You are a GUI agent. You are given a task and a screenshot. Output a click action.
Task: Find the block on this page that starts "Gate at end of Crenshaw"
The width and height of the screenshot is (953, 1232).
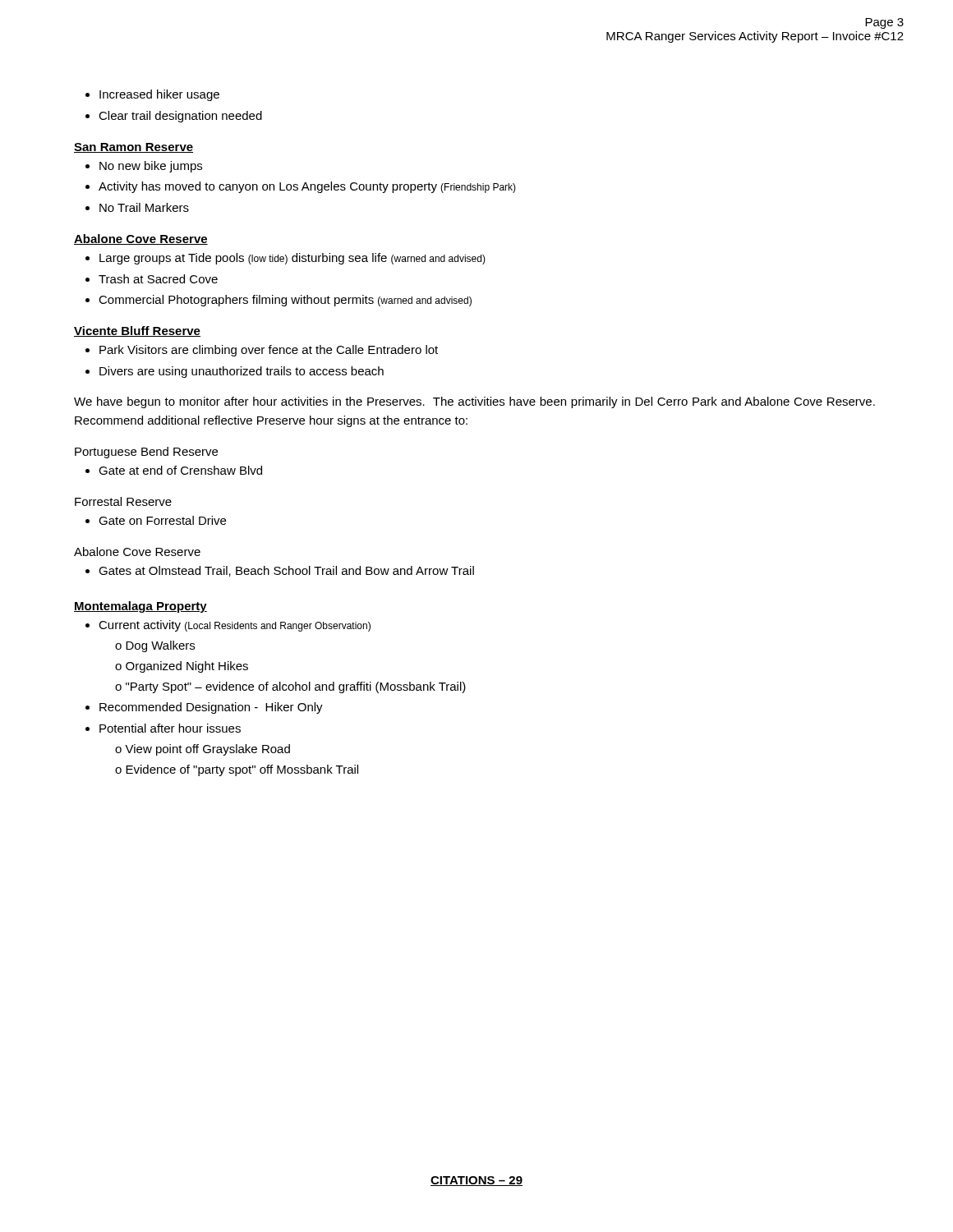(x=174, y=470)
